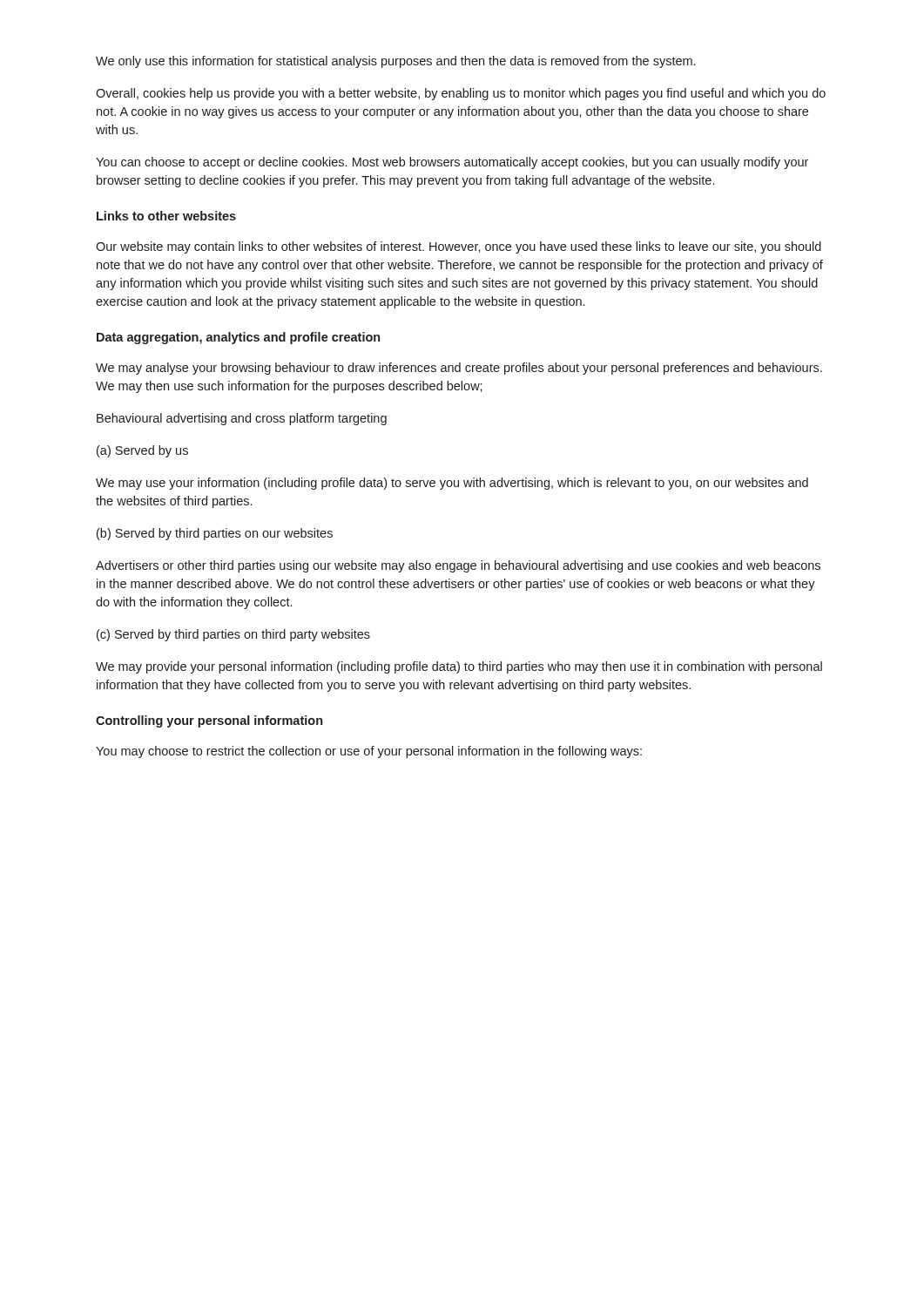
Task: Select the text block containing "We only use this information"
Action: (x=396, y=61)
